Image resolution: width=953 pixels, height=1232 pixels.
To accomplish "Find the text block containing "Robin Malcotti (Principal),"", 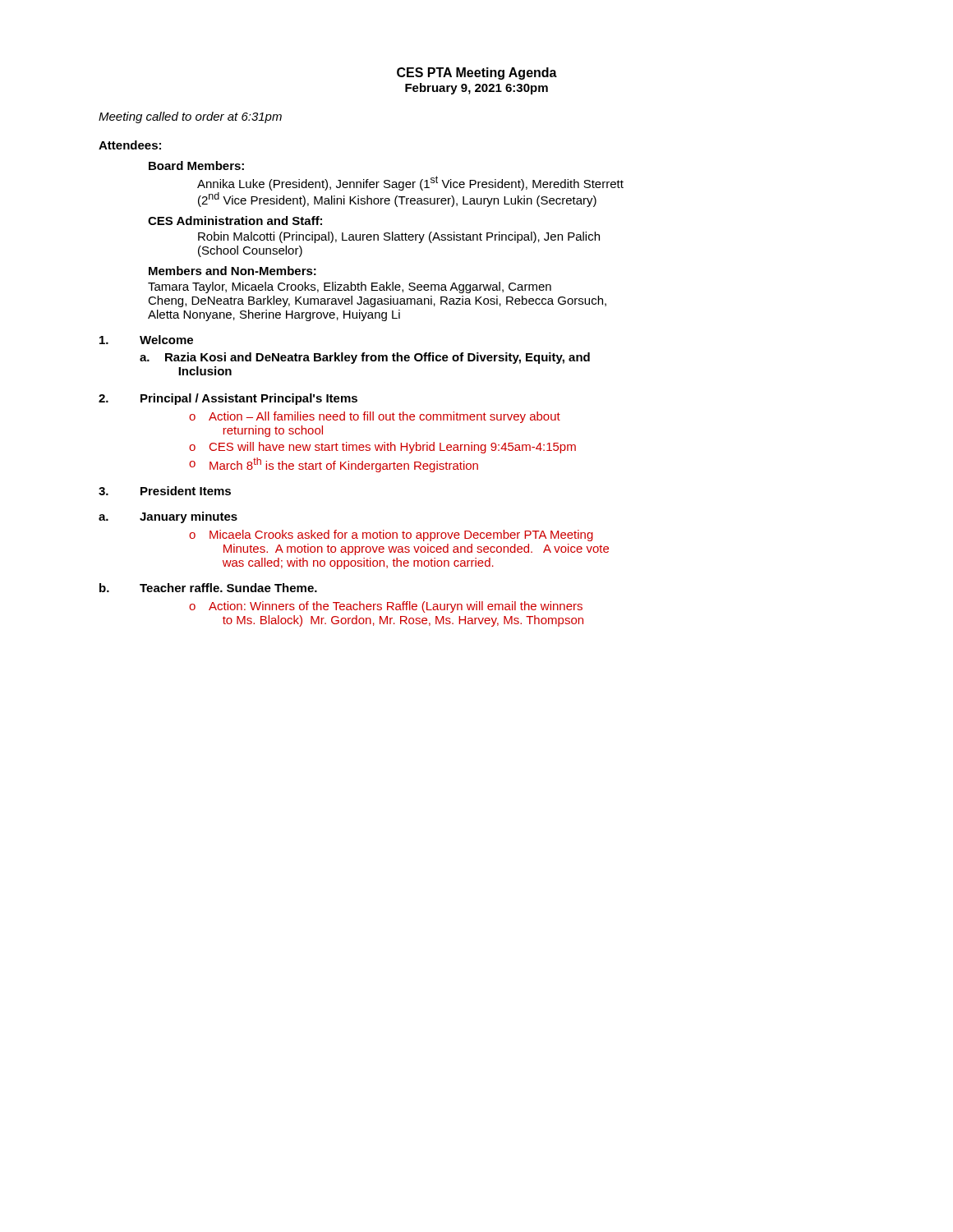I will point(399,243).
